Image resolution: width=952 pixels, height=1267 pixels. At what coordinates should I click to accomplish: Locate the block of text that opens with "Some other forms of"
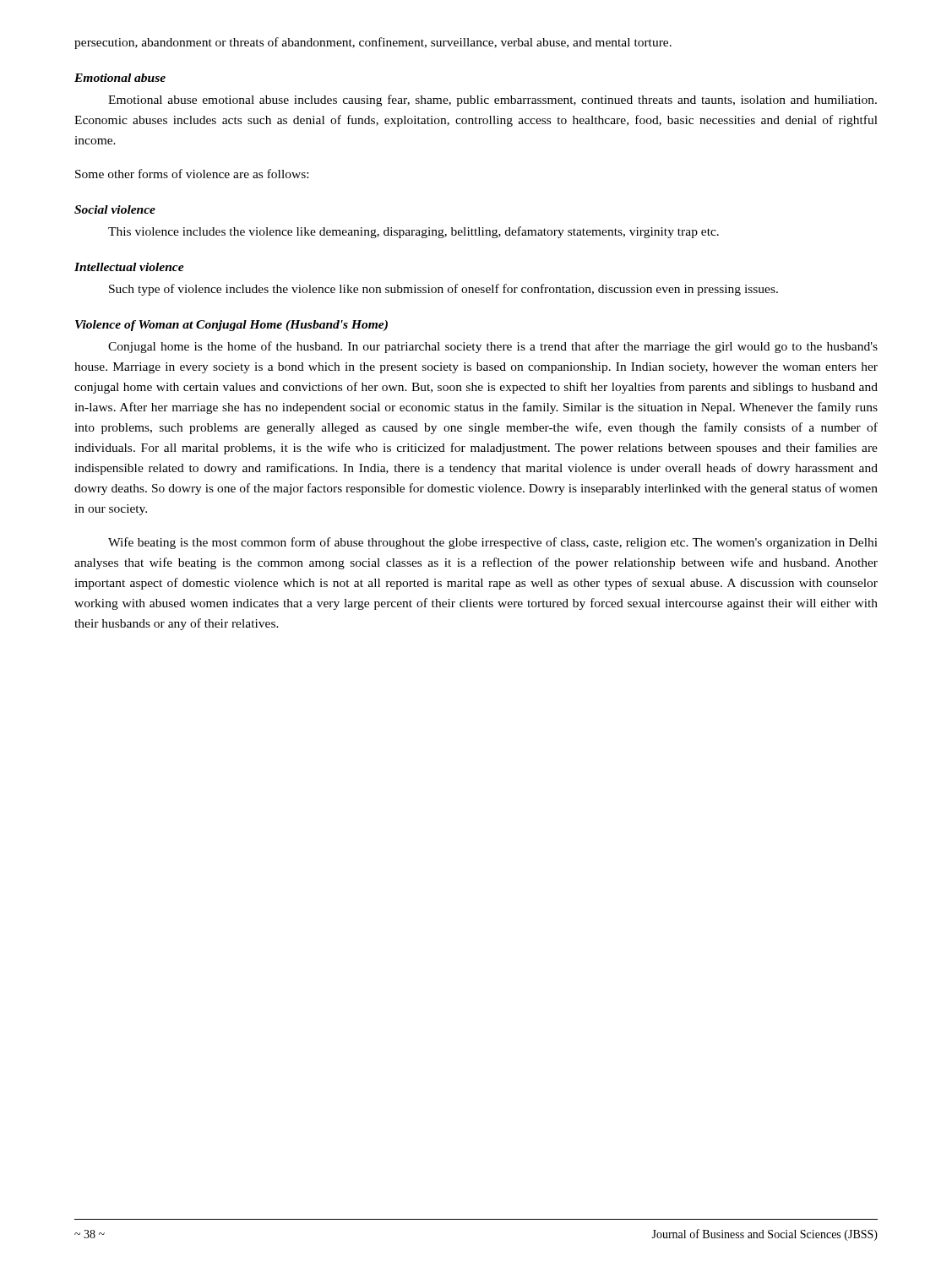(192, 174)
